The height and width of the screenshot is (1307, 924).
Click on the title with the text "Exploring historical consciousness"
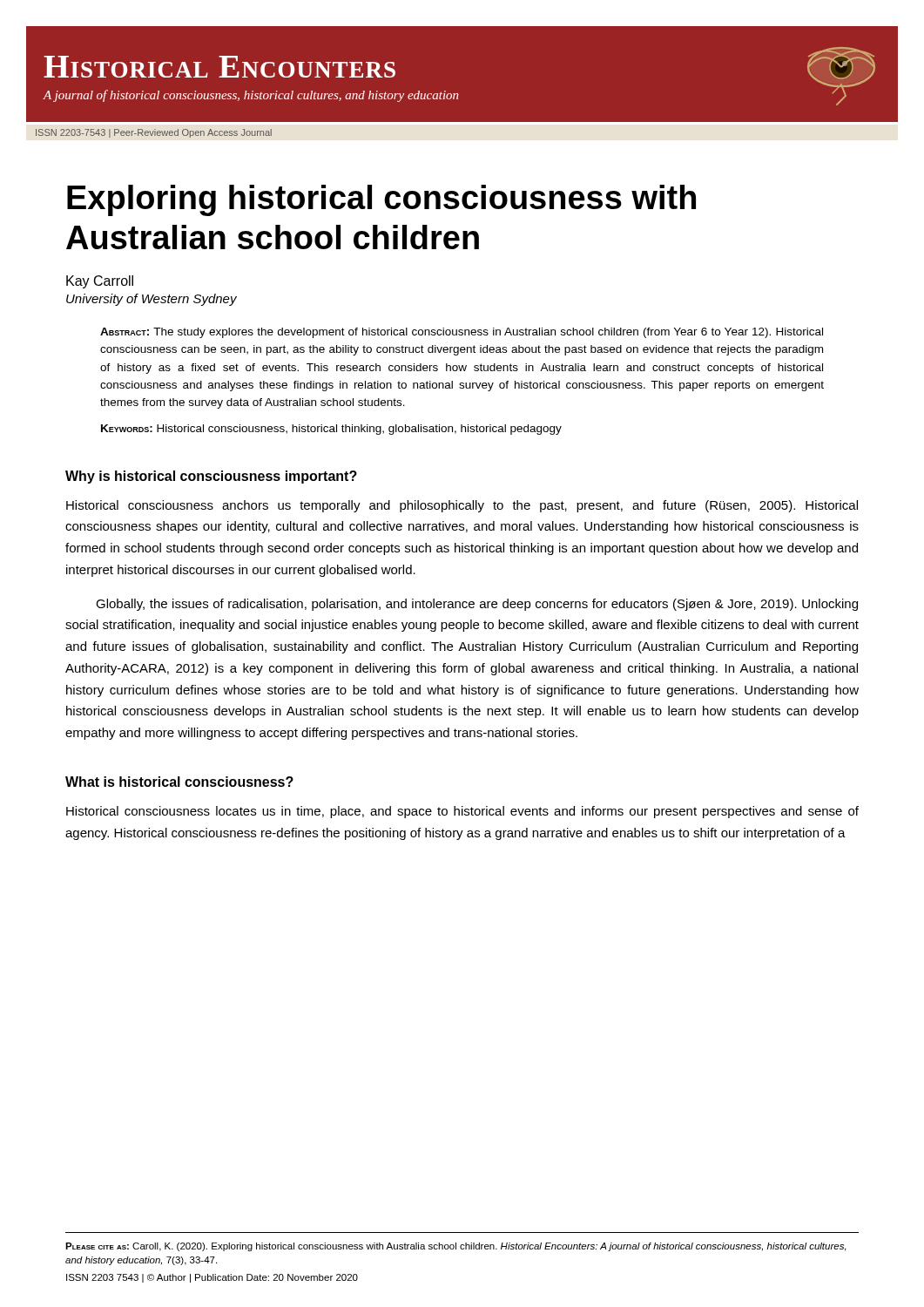pyautogui.click(x=462, y=218)
